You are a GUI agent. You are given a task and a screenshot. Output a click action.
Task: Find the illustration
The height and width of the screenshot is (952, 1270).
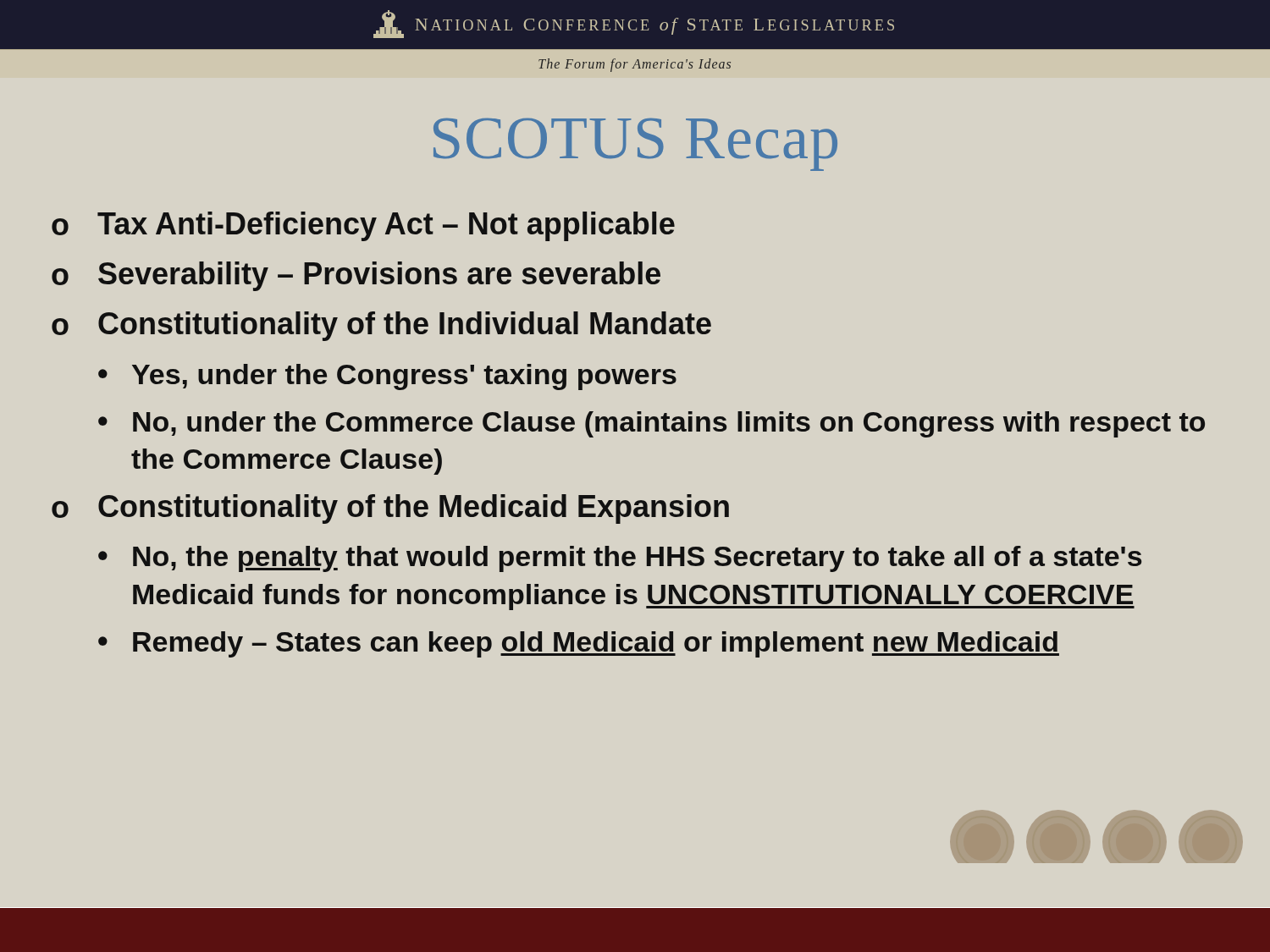pos(1109,829)
